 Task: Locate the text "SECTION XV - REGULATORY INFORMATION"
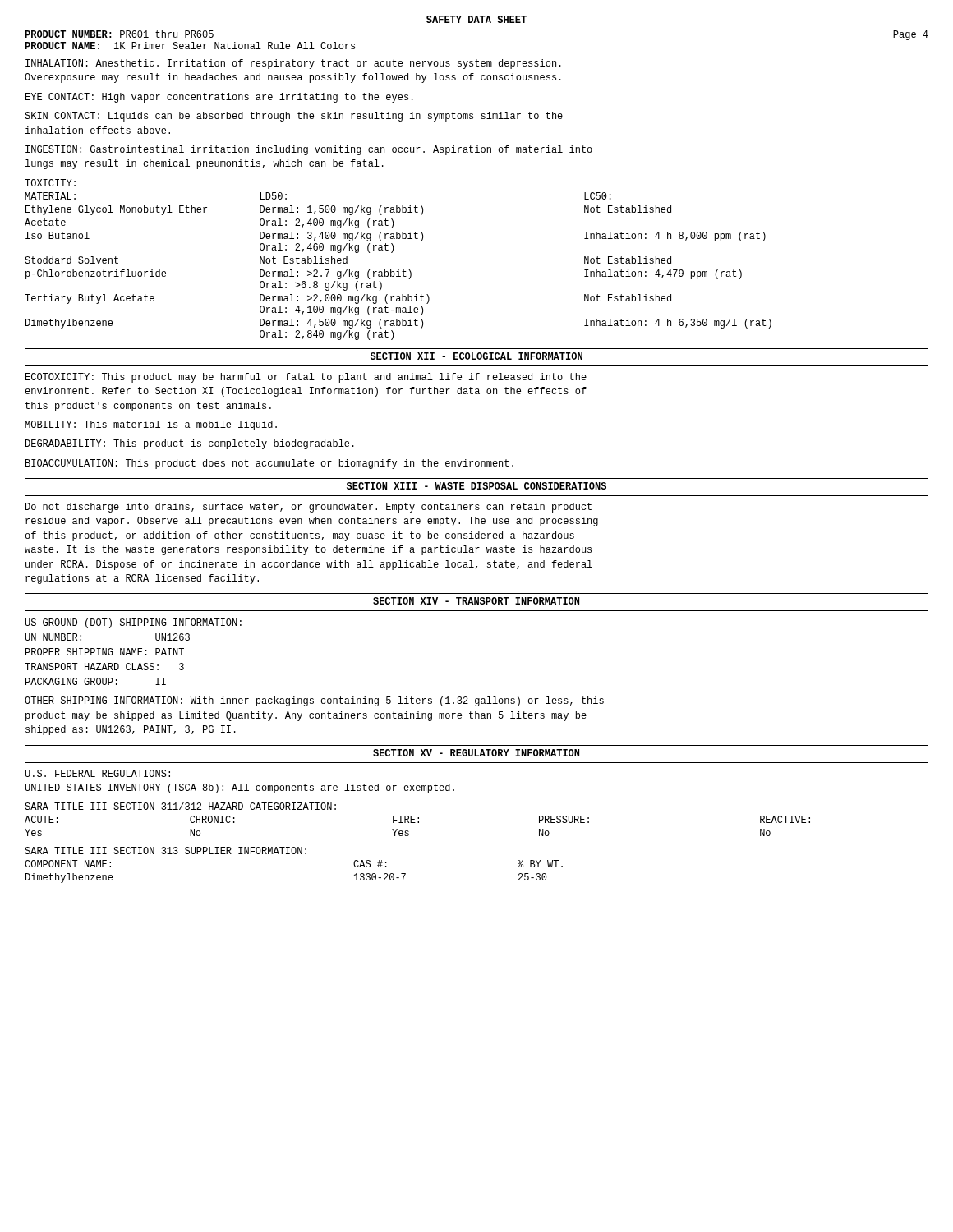[476, 754]
